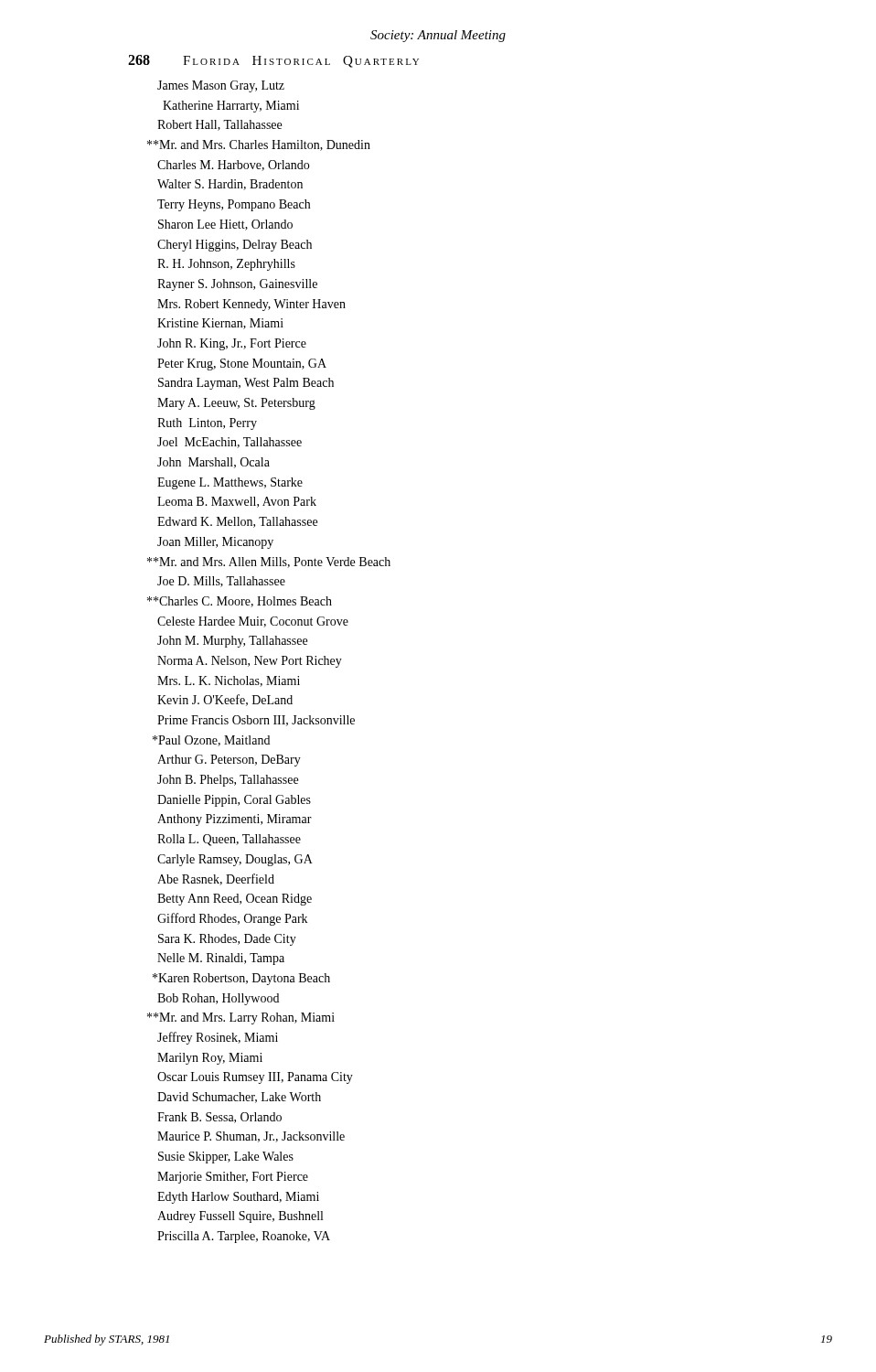This screenshot has width=876, height=1372.
Task: Point to "Edyth Harlow Southard, Miami"
Action: coord(238,1196)
